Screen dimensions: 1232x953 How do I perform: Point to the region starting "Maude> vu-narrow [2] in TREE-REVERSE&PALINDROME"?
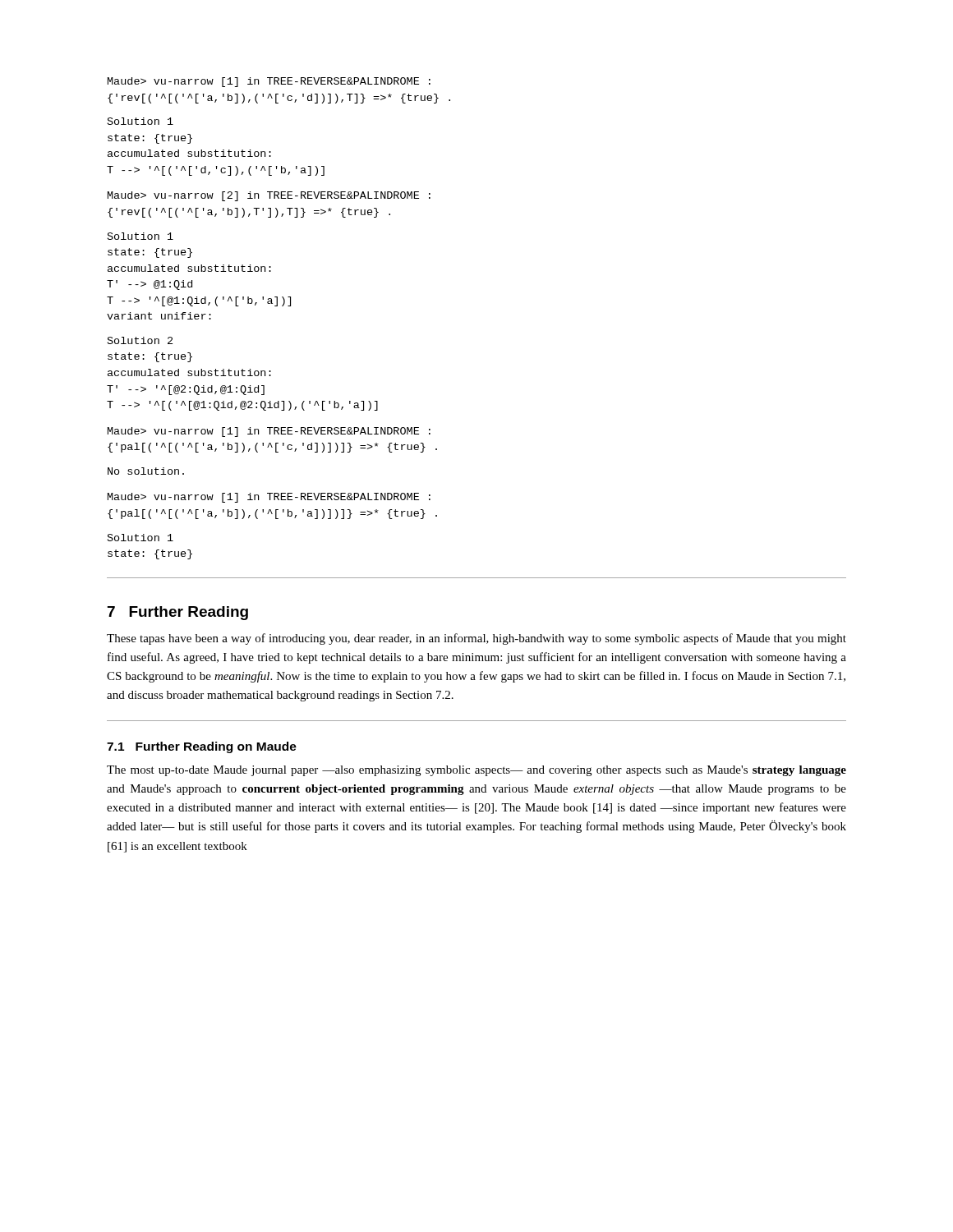tap(269, 196)
